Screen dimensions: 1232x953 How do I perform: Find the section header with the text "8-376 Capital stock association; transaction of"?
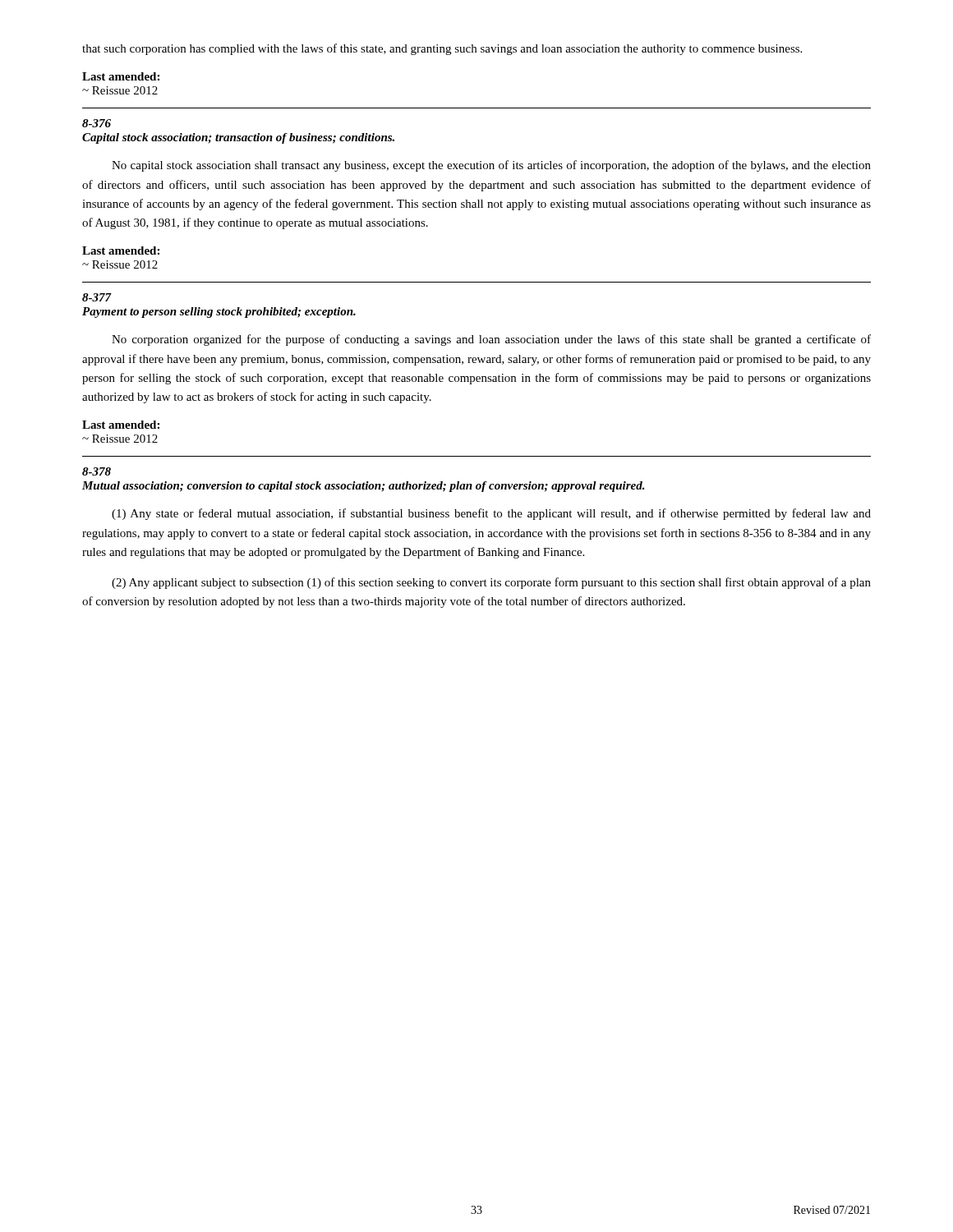(97, 123)
